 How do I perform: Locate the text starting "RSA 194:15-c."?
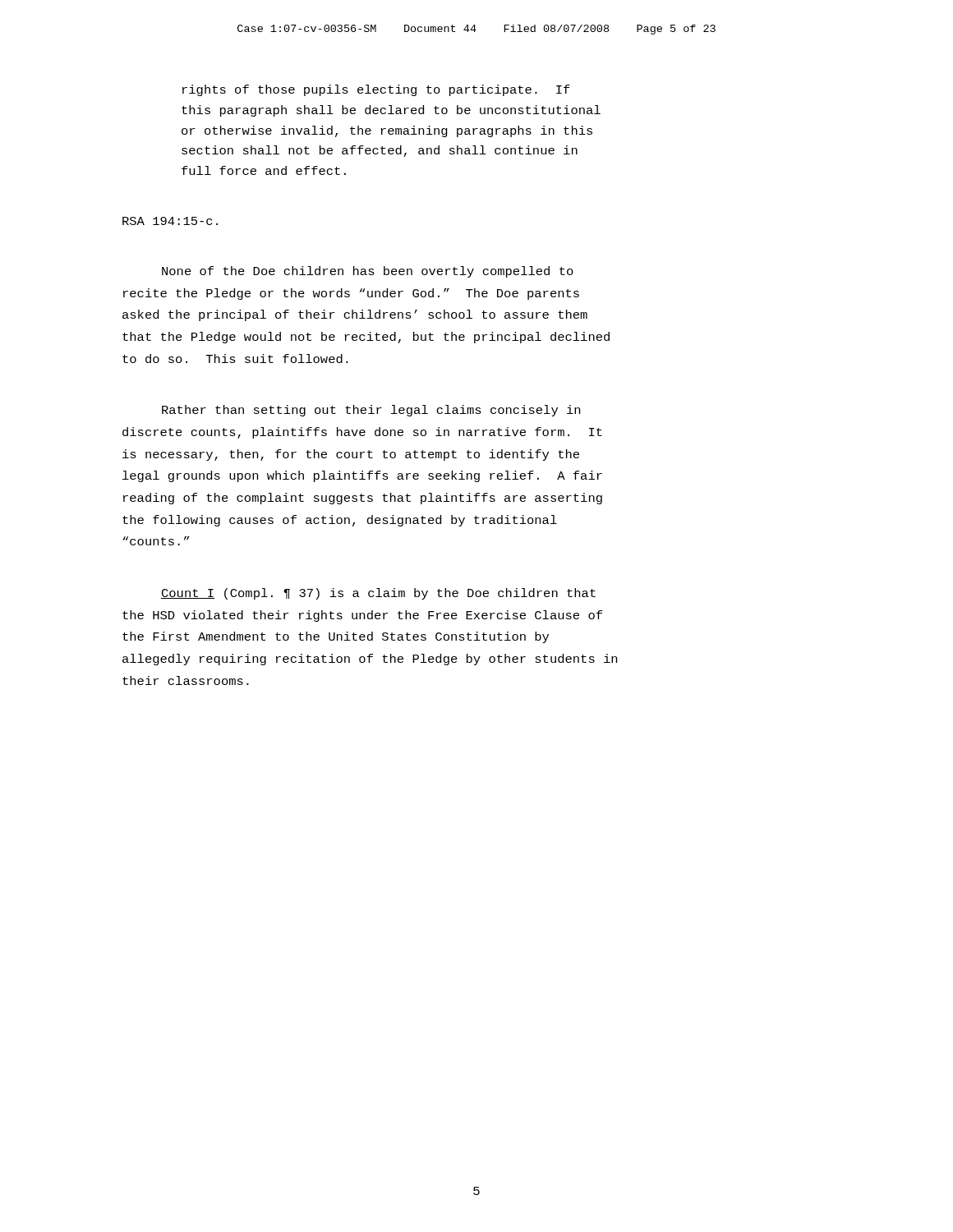(171, 222)
